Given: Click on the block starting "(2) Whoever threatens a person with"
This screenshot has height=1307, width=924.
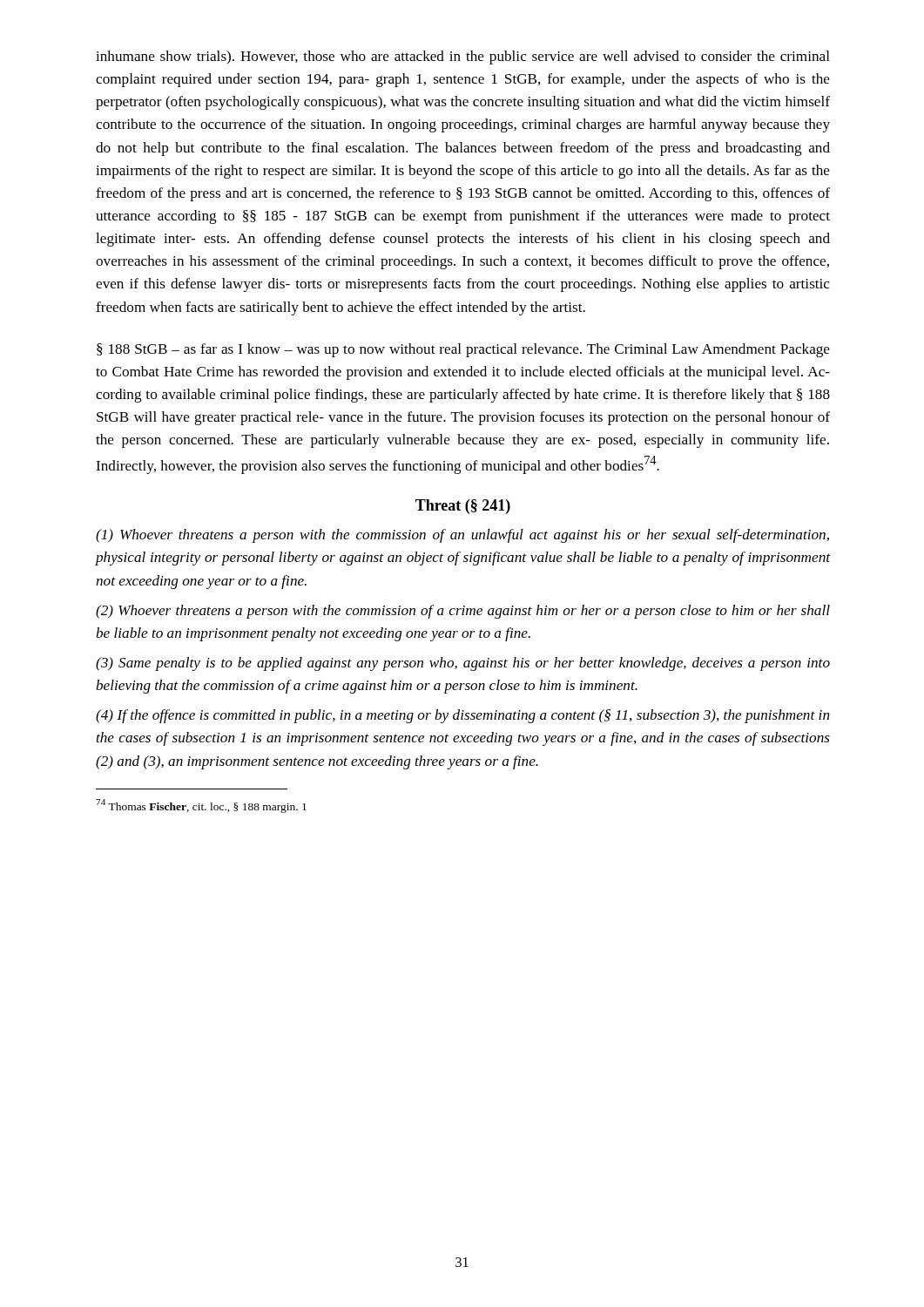Looking at the screenshot, I should point(463,622).
